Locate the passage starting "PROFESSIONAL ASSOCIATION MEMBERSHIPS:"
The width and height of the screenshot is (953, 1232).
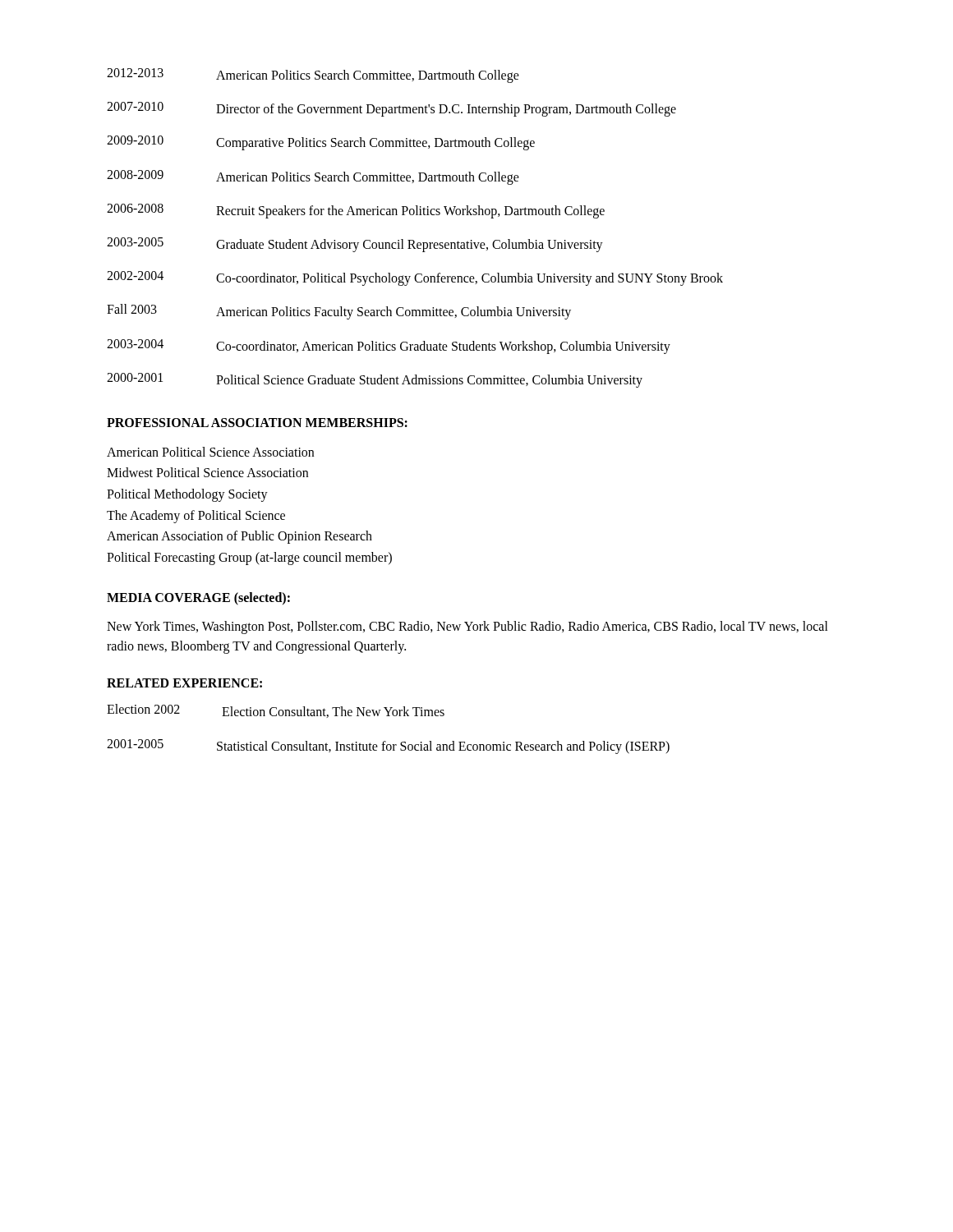pyautogui.click(x=258, y=422)
